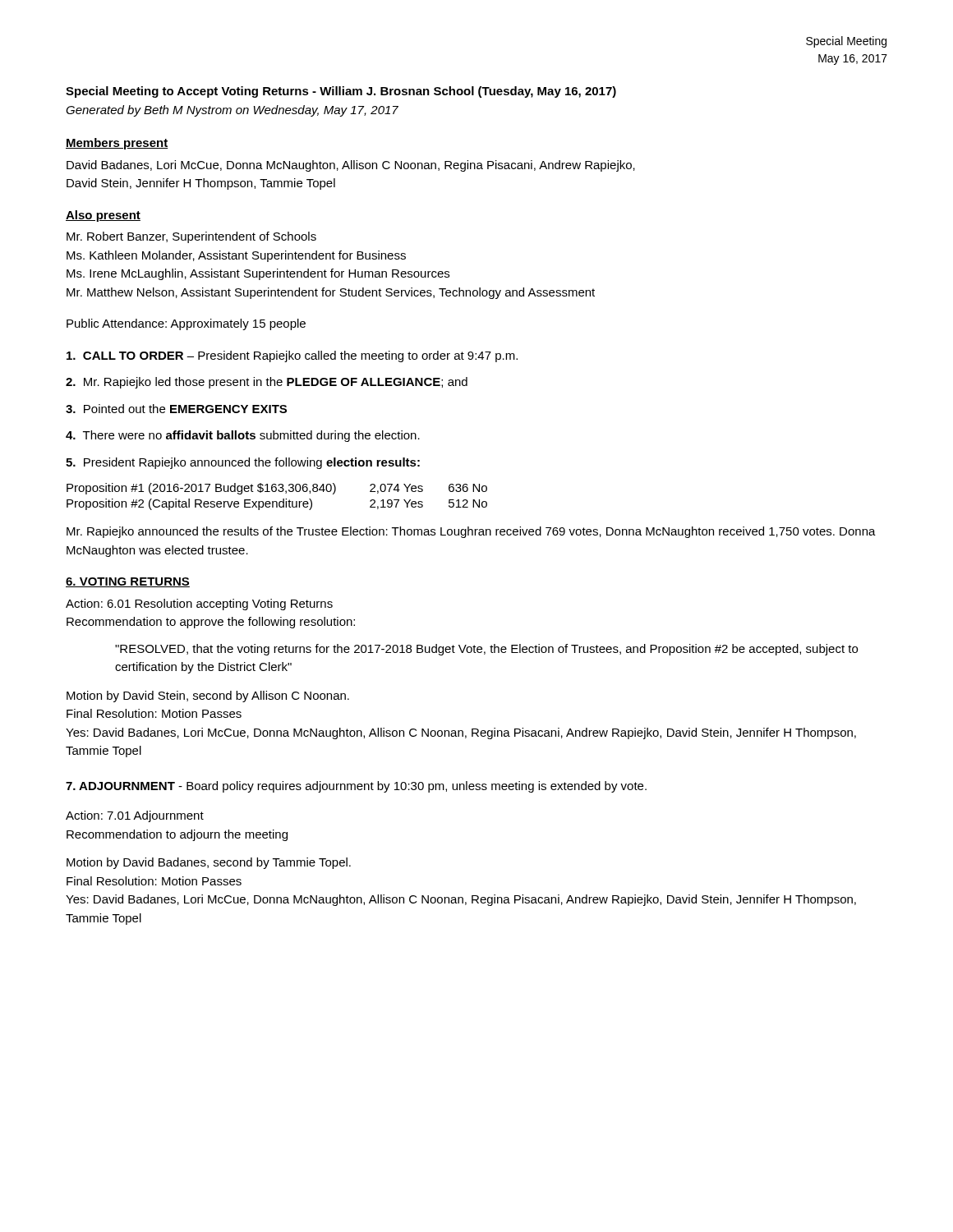Navigate to the element starting "Public Attendance: Approximately 15 people"
Screen dimensions: 1232x953
tap(186, 324)
